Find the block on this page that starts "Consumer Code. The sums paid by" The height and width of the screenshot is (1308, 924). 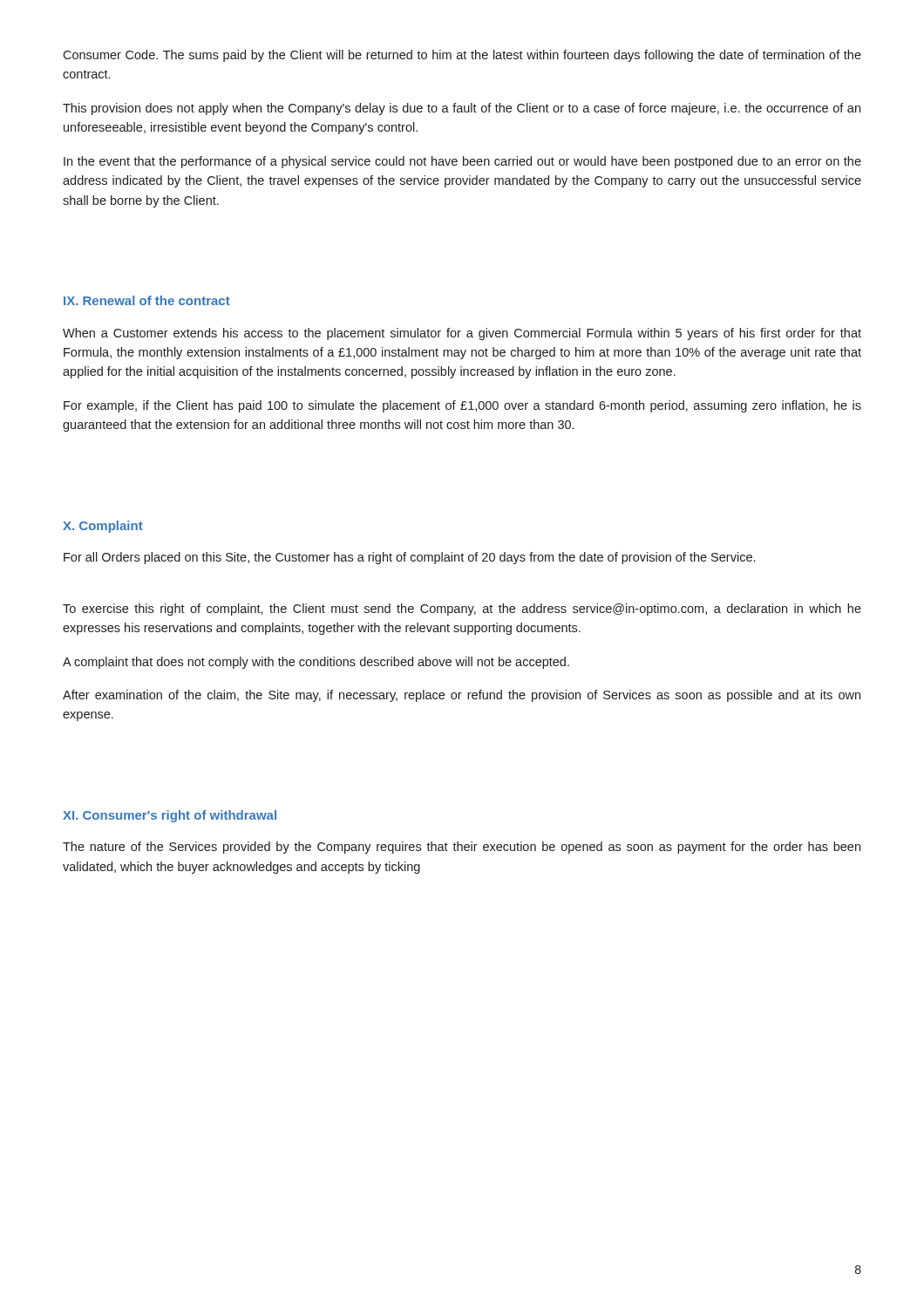pos(462,65)
